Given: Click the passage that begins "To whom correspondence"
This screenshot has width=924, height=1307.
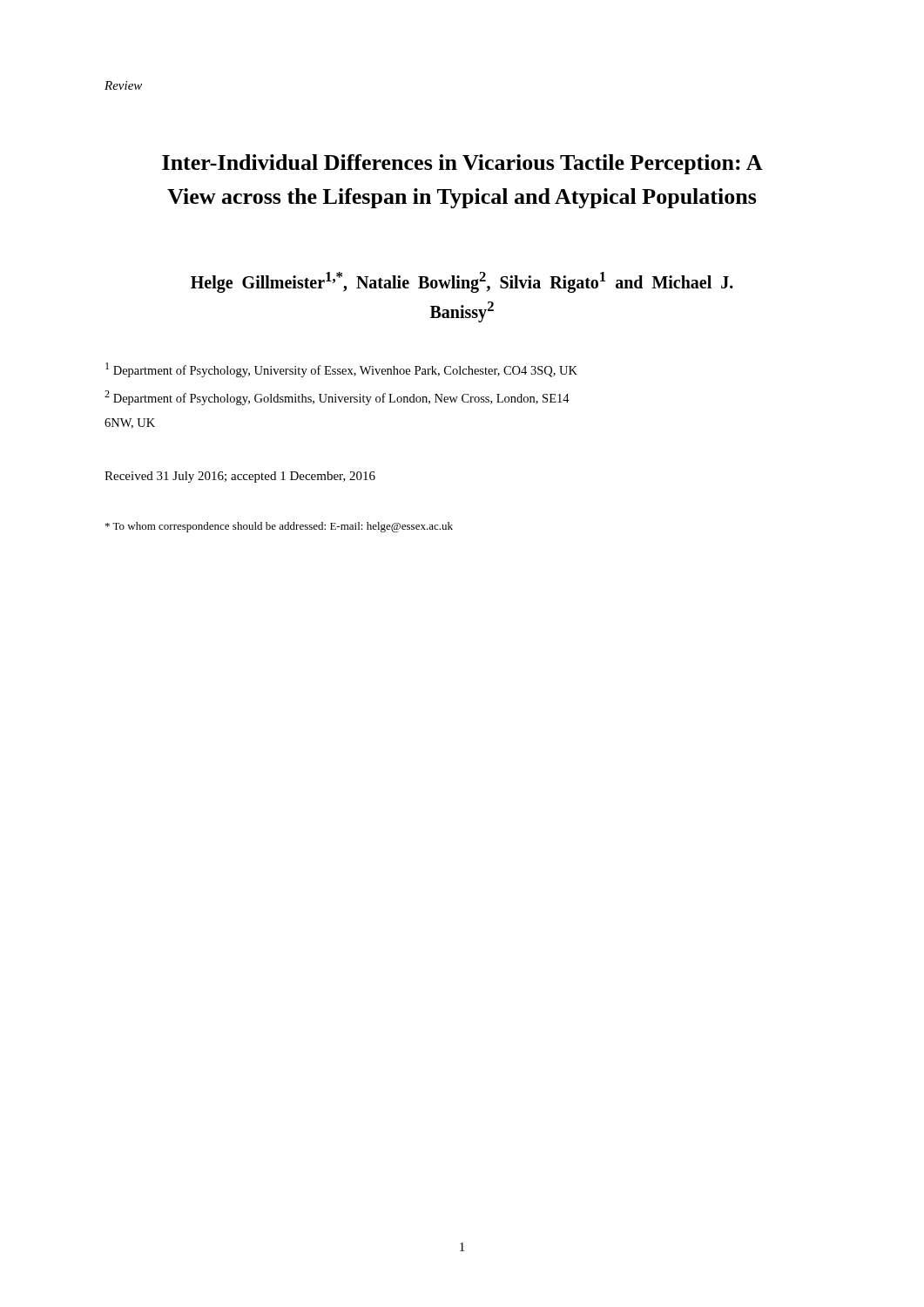Looking at the screenshot, I should click(462, 526).
